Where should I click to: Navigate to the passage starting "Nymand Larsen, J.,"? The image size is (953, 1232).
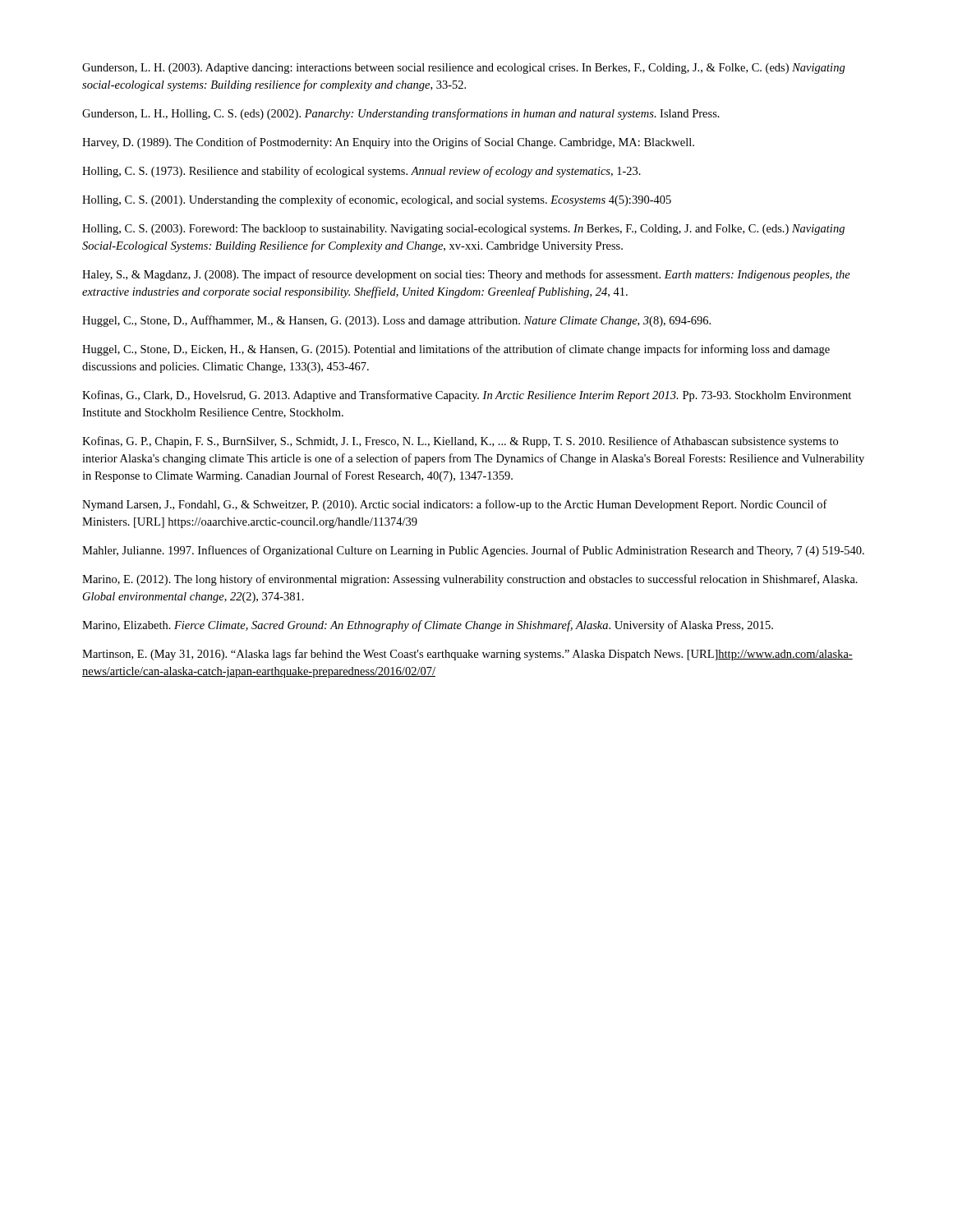point(454,513)
